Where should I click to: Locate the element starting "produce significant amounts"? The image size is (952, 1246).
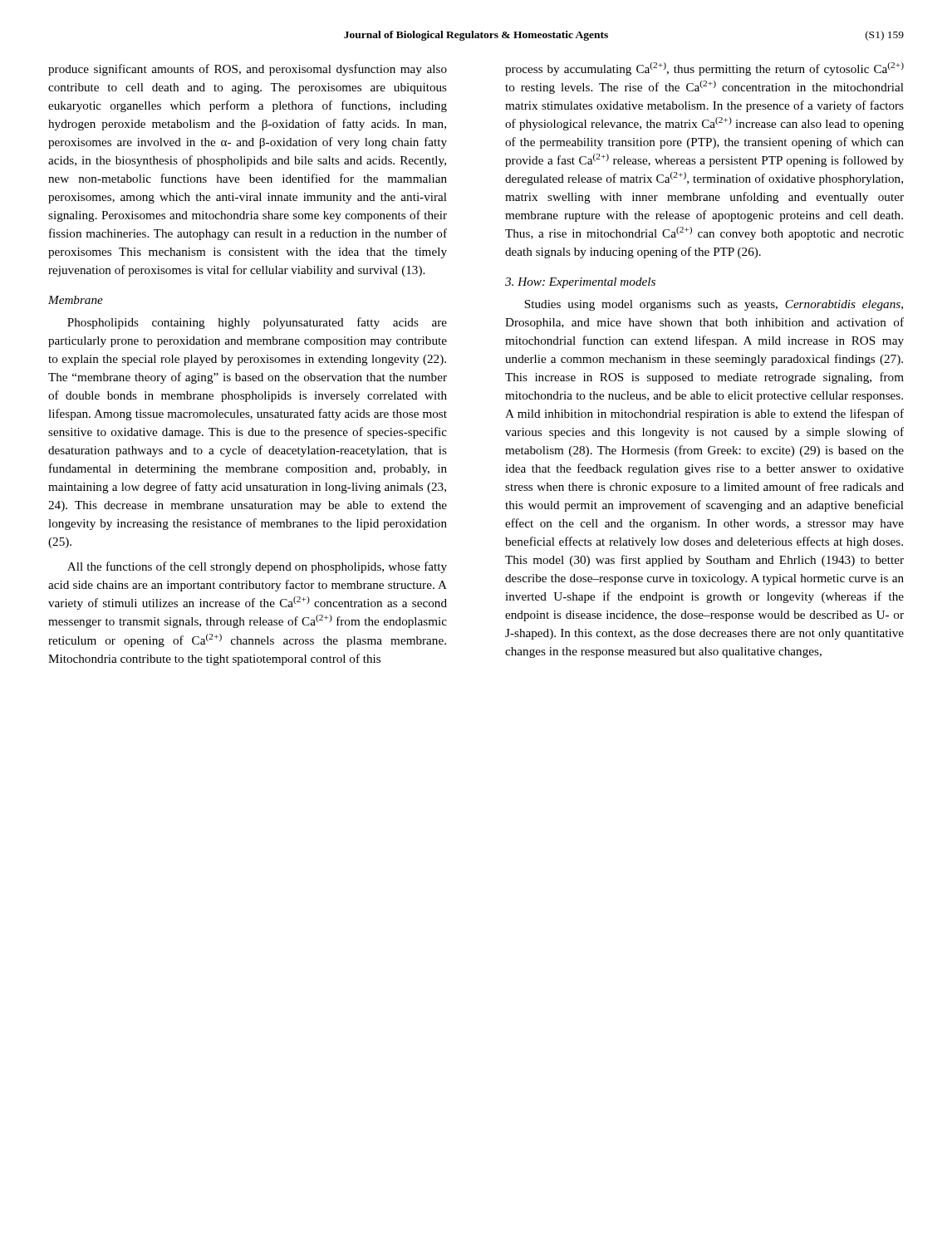248,170
